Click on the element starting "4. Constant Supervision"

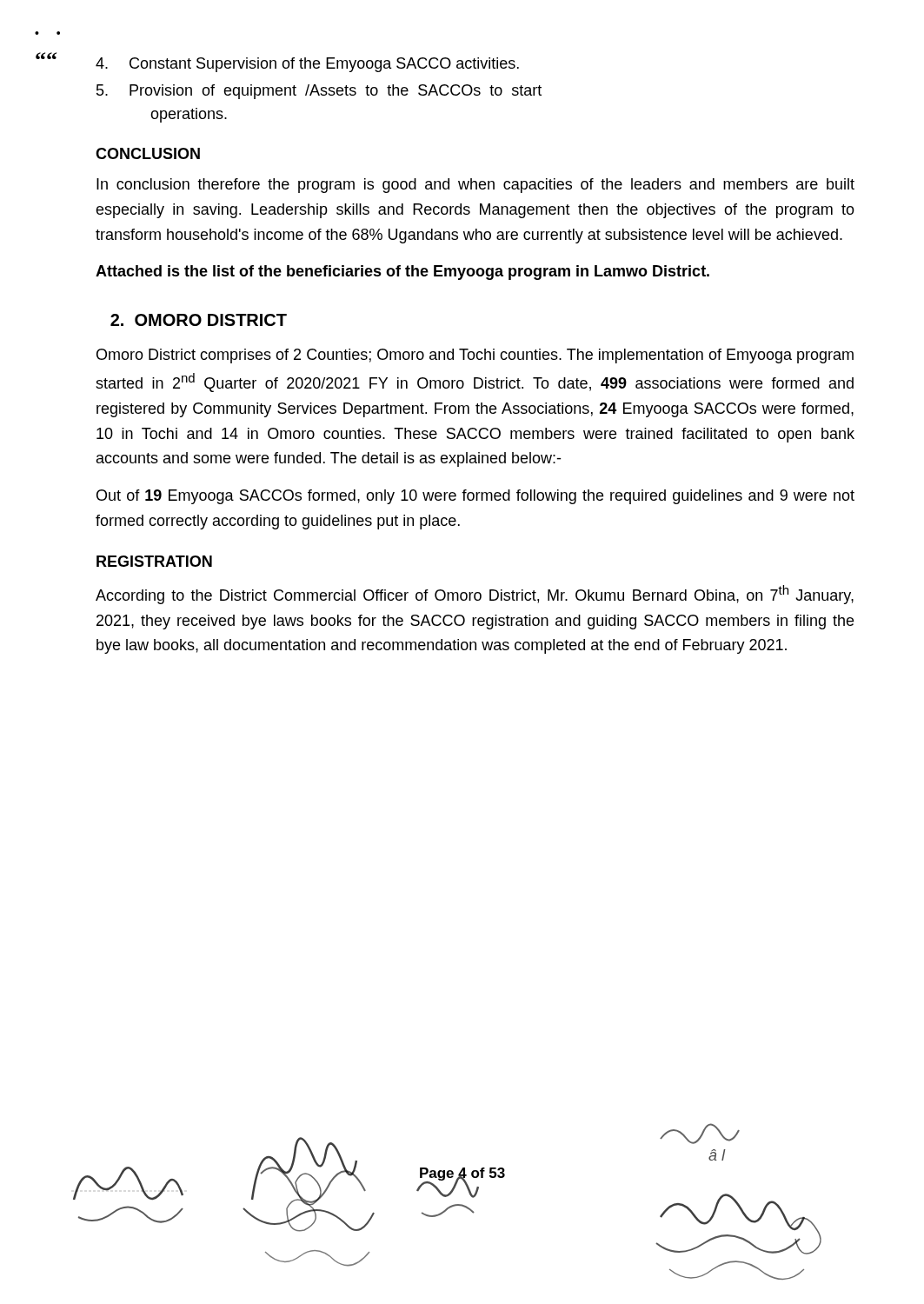point(308,64)
